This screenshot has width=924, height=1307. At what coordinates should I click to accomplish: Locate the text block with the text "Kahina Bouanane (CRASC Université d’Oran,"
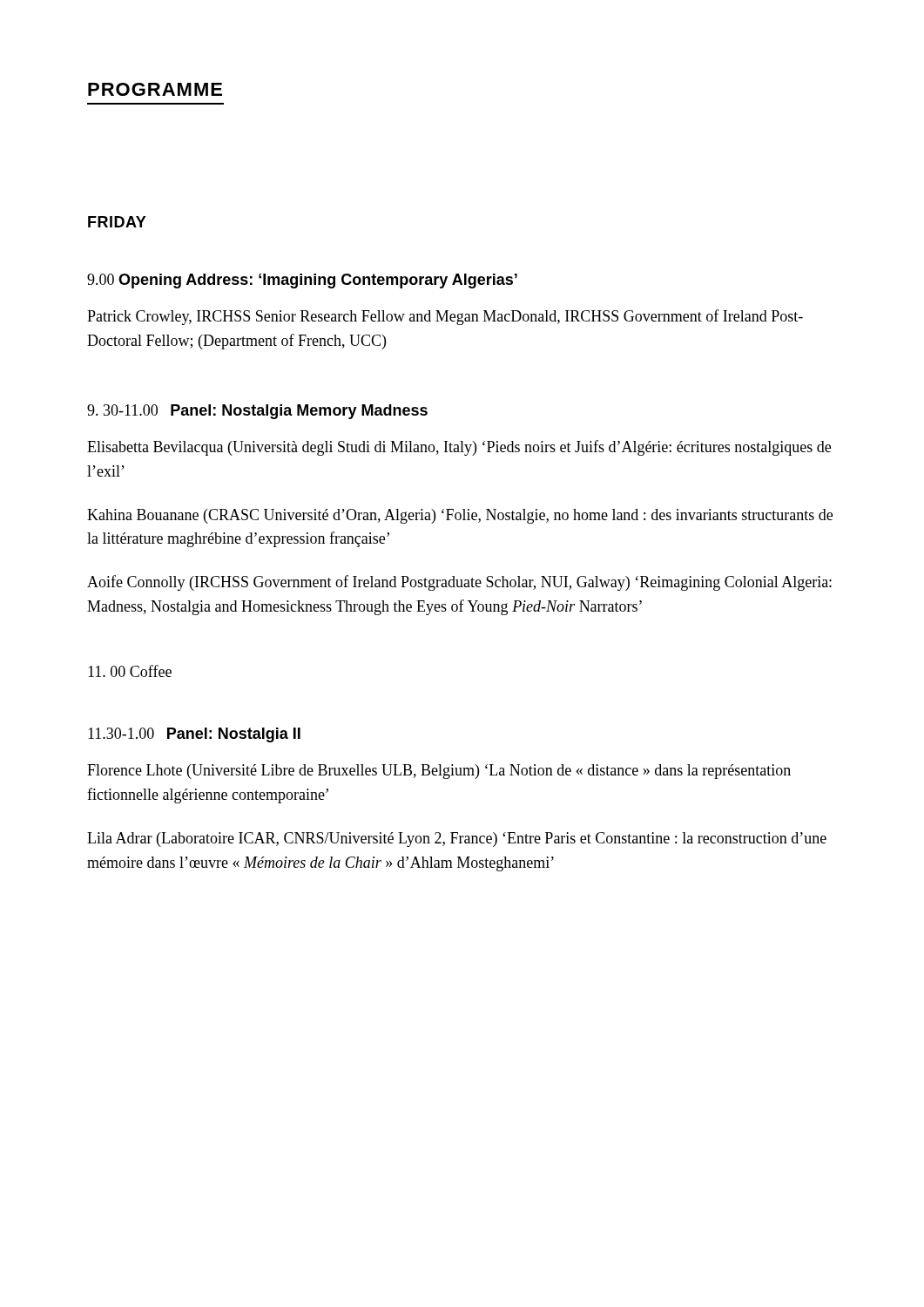coord(462,528)
